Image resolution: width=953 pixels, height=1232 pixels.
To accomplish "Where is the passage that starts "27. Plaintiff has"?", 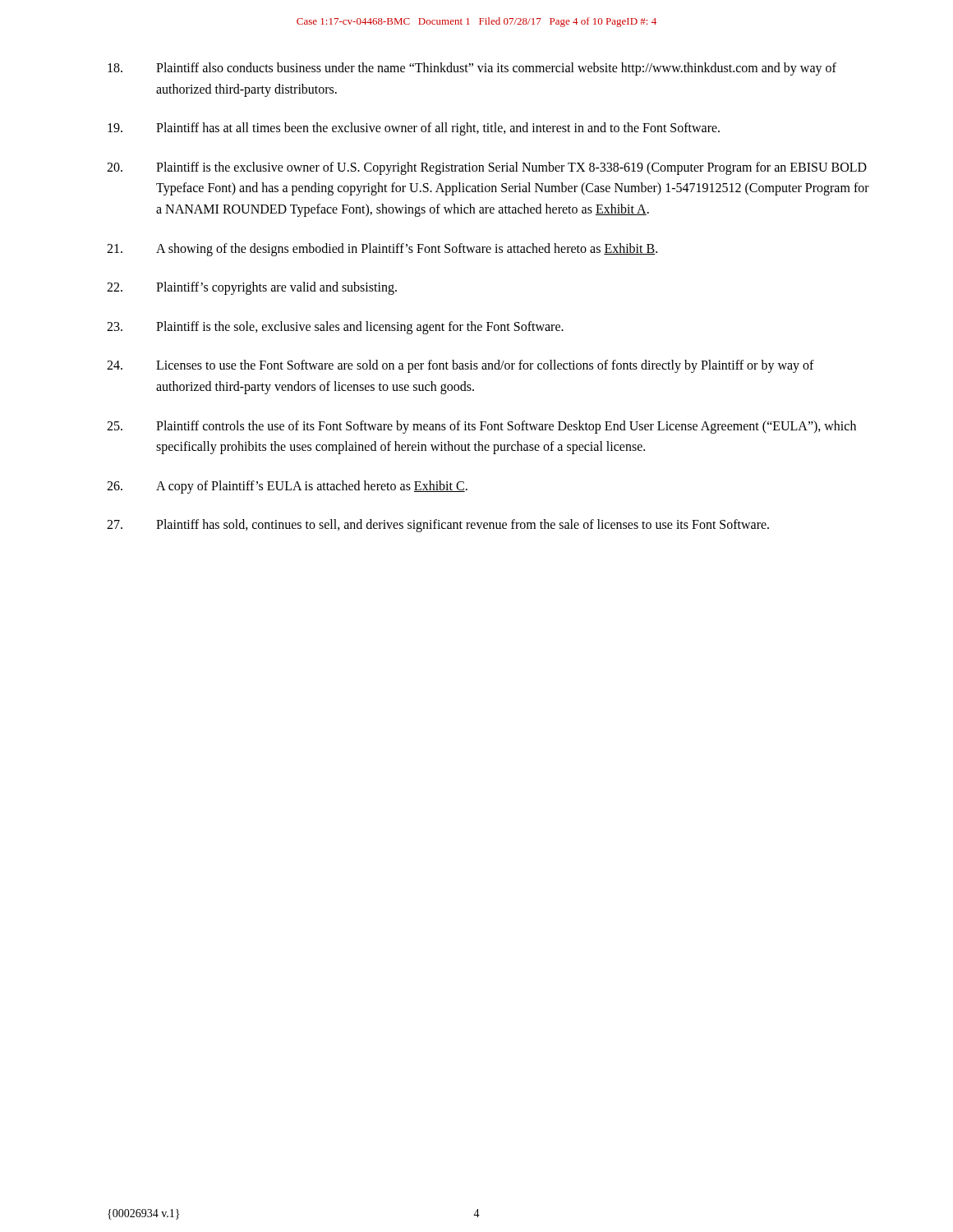I will click(x=489, y=525).
